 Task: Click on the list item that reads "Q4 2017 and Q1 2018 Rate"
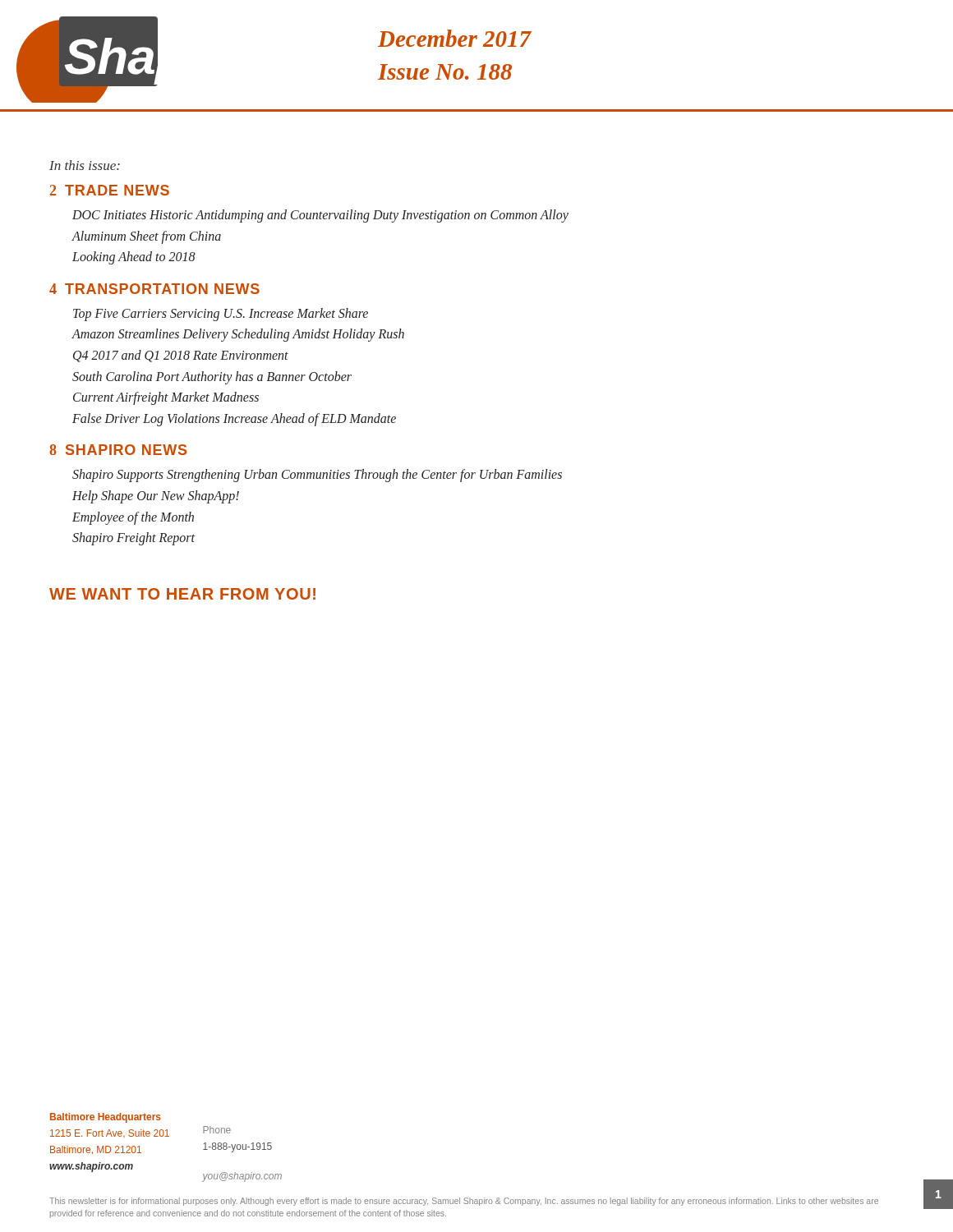tap(180, 355)
